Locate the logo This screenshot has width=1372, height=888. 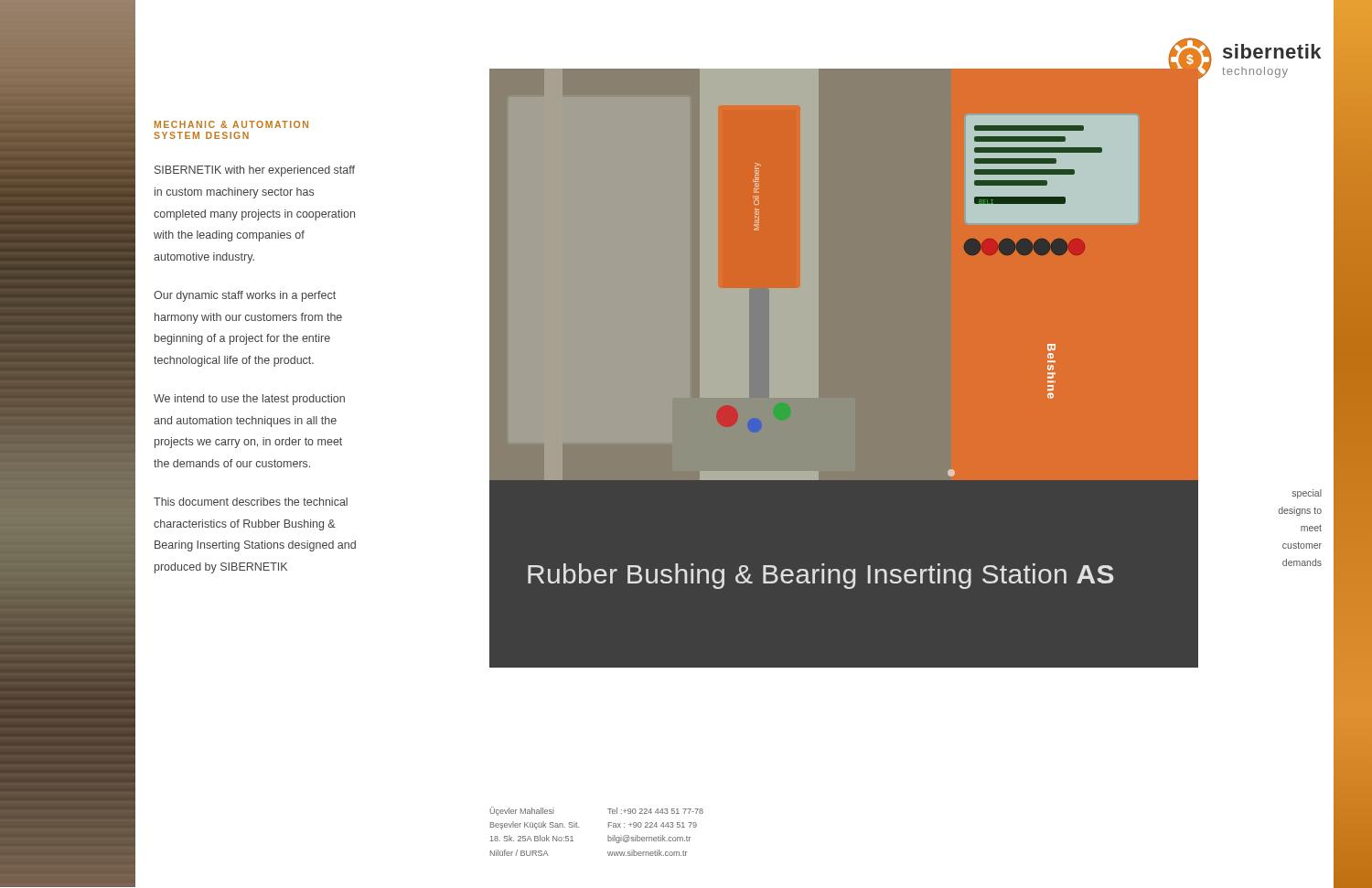[1244, 59]
